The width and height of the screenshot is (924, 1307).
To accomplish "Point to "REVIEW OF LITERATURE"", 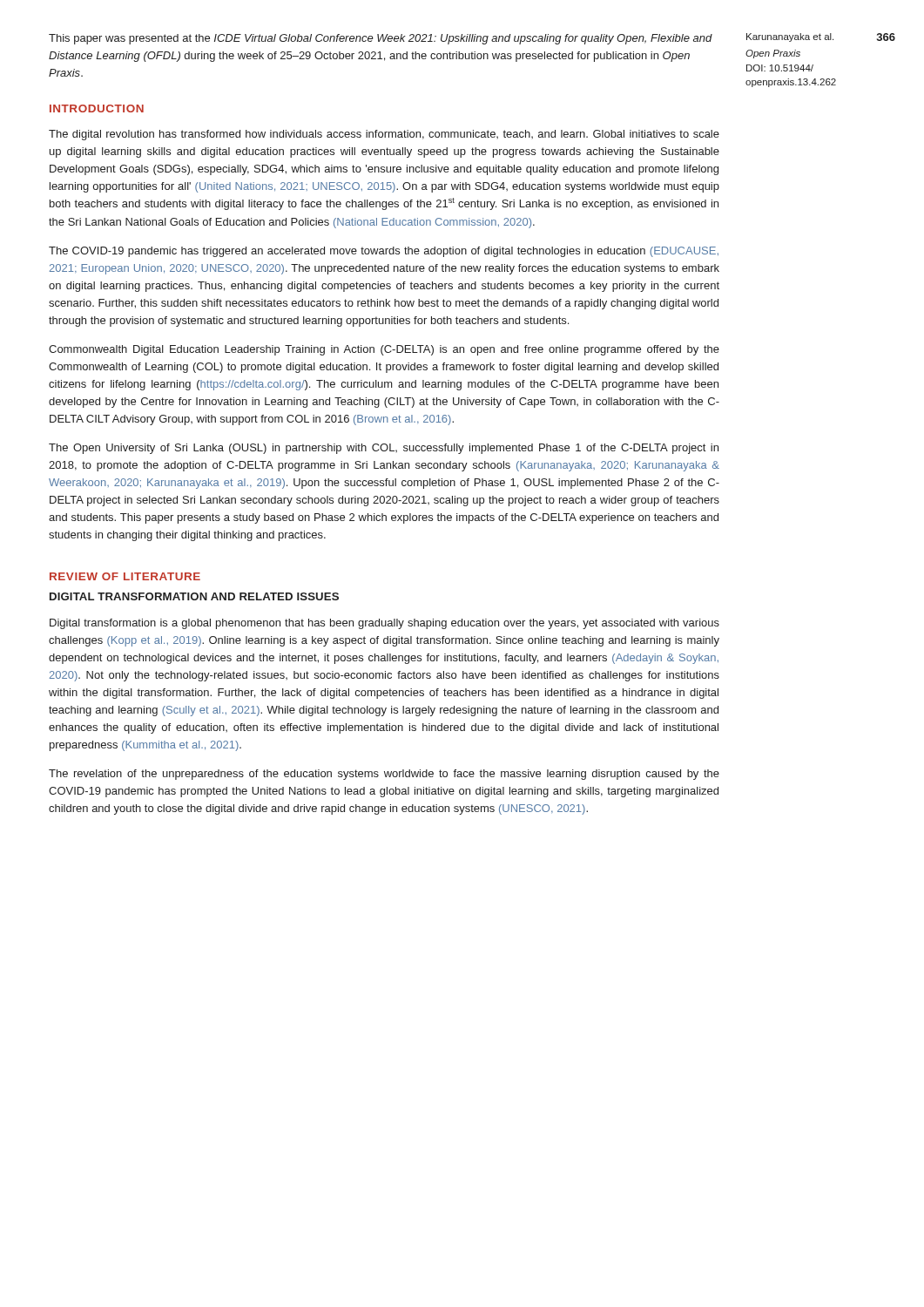I will (125, 576).
